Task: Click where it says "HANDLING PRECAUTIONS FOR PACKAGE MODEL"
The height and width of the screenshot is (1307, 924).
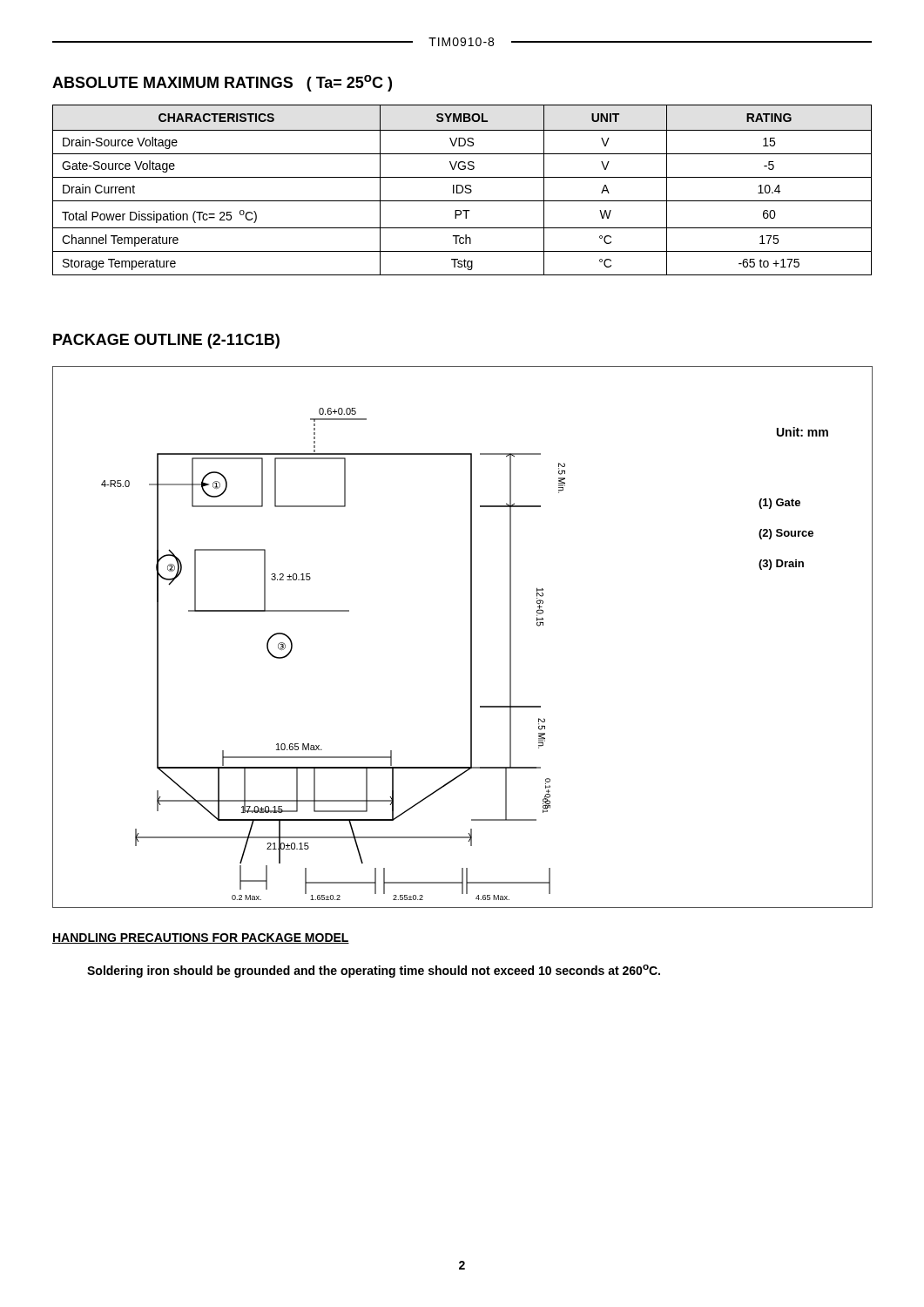Action: 201,938
